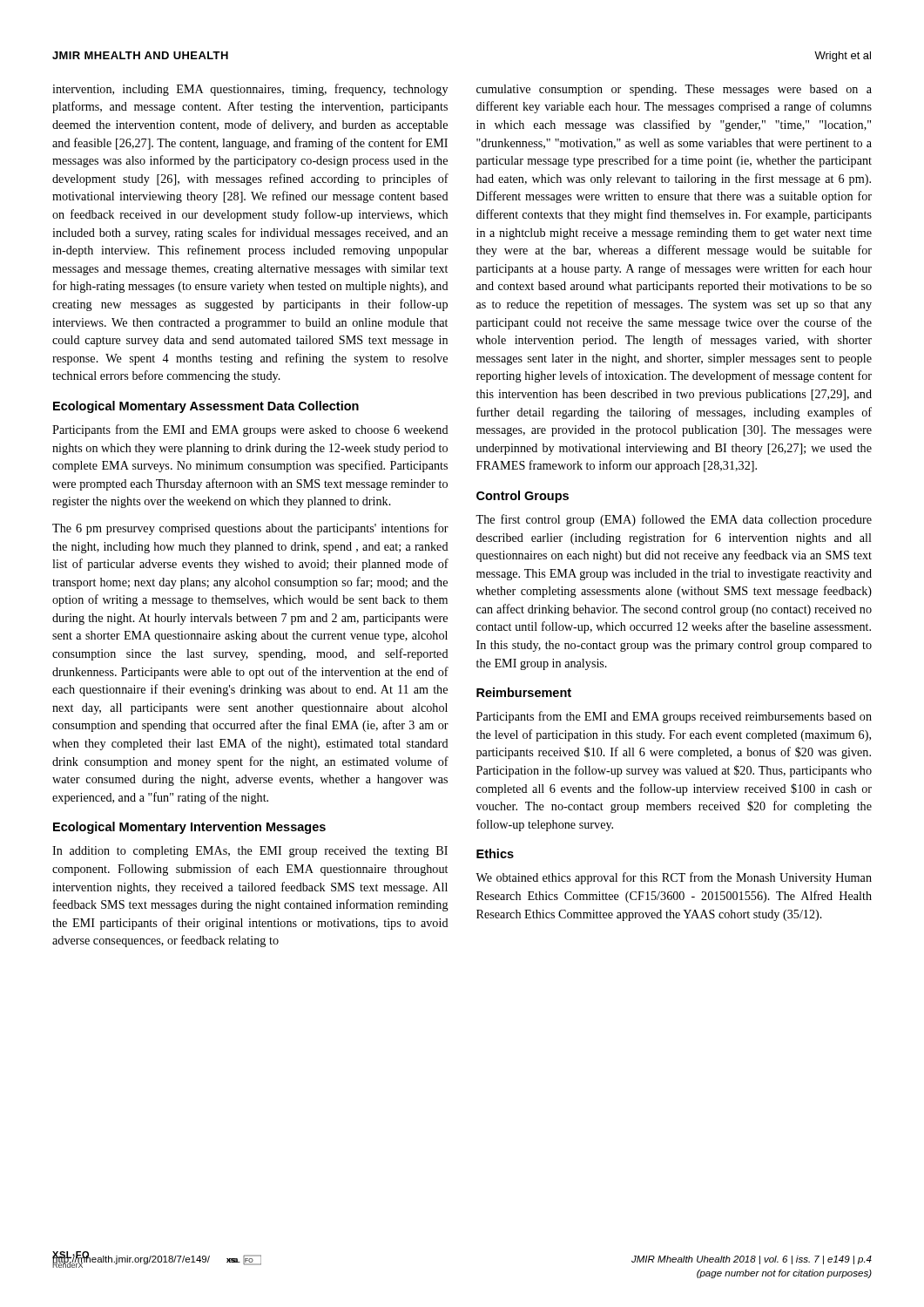This screenshot has height=1307, width=924.
Task: Find the section header that says "Control Groups"
Action: click(523, 496)
